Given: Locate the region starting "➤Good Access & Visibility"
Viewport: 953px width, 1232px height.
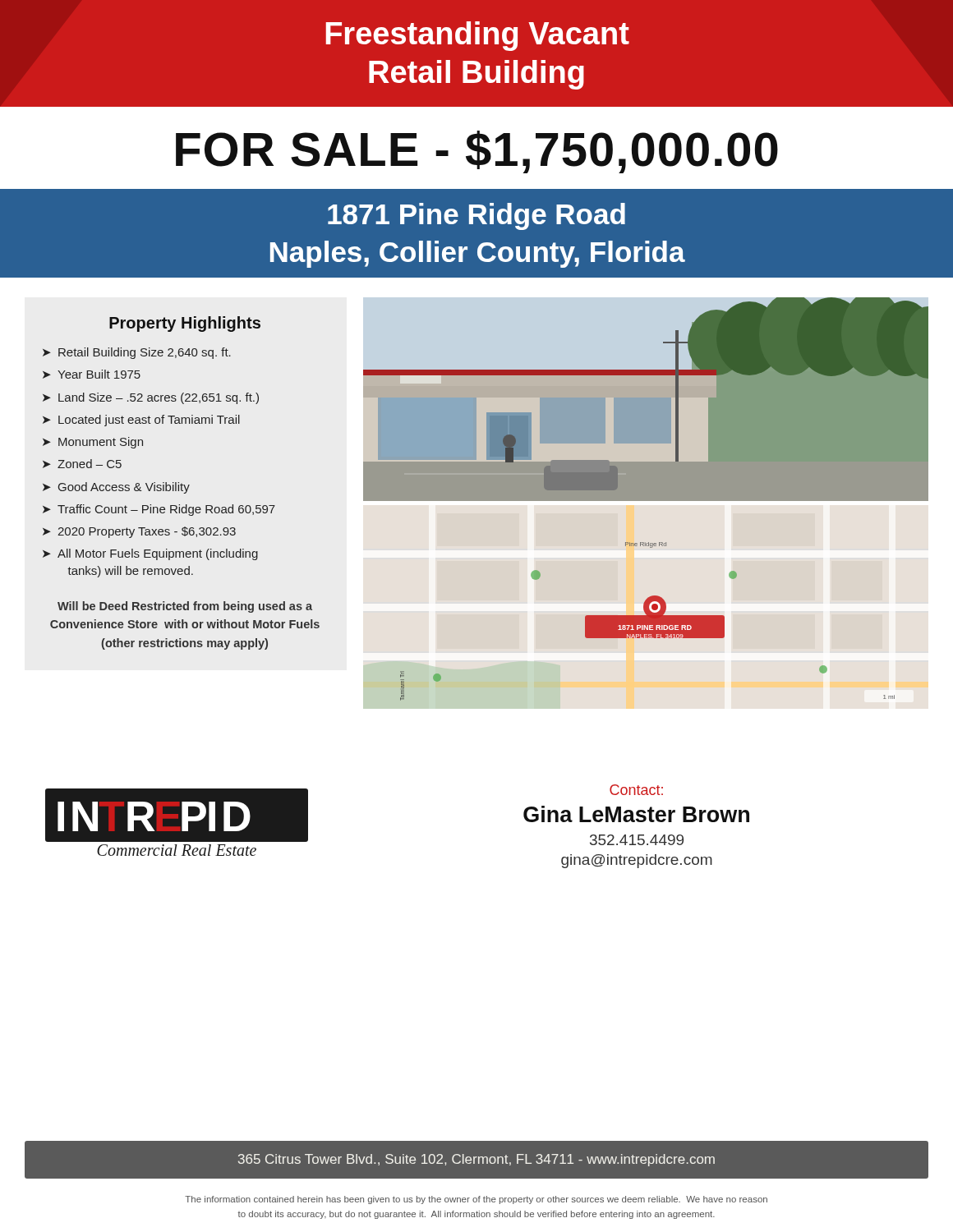Looking at the screenshot, I should pos(115,487).
